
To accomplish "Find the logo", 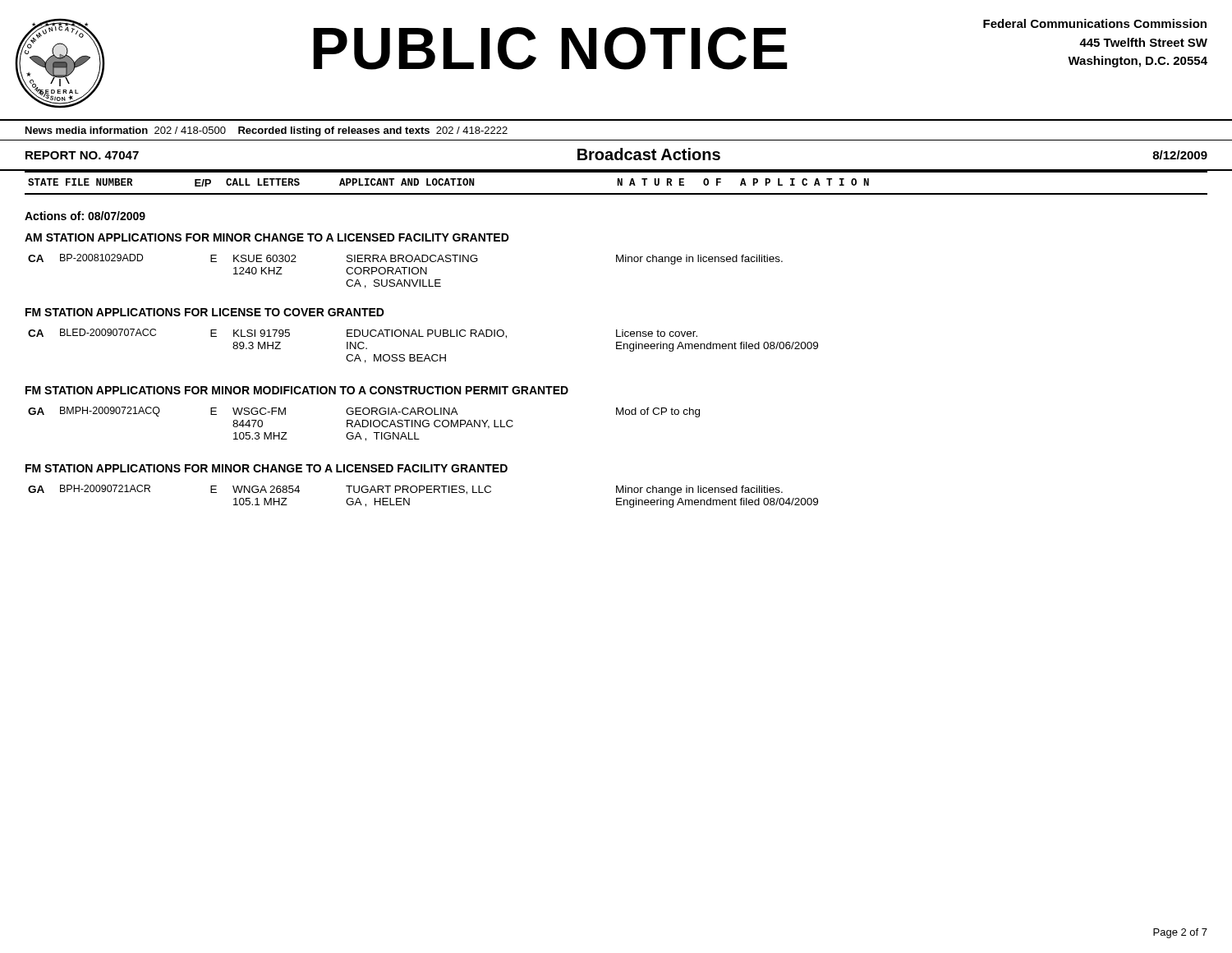I will tap(64, 65).
